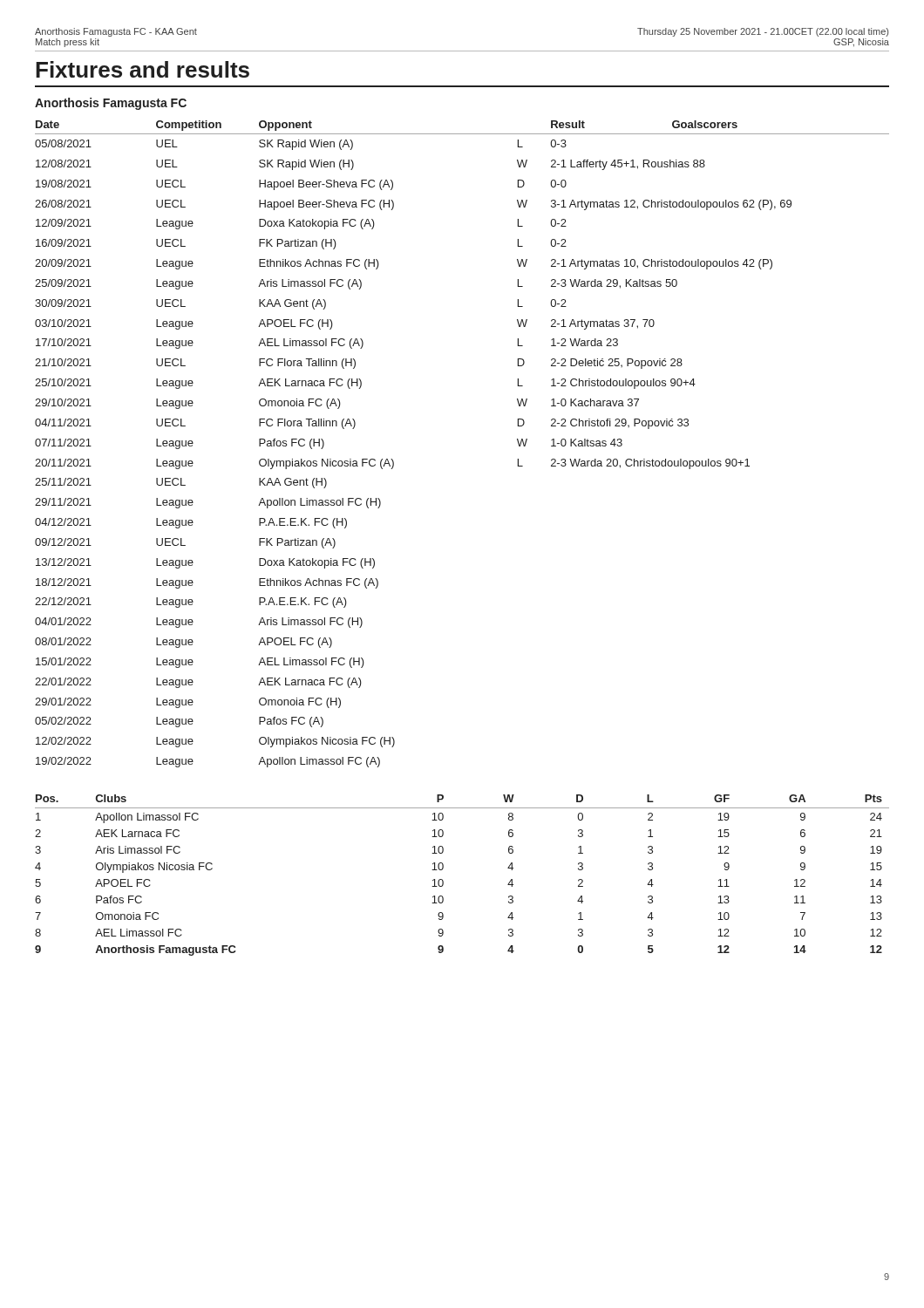Find the table that mentions "Olympiakos Nicosia FC (H)"

[462, 443]
